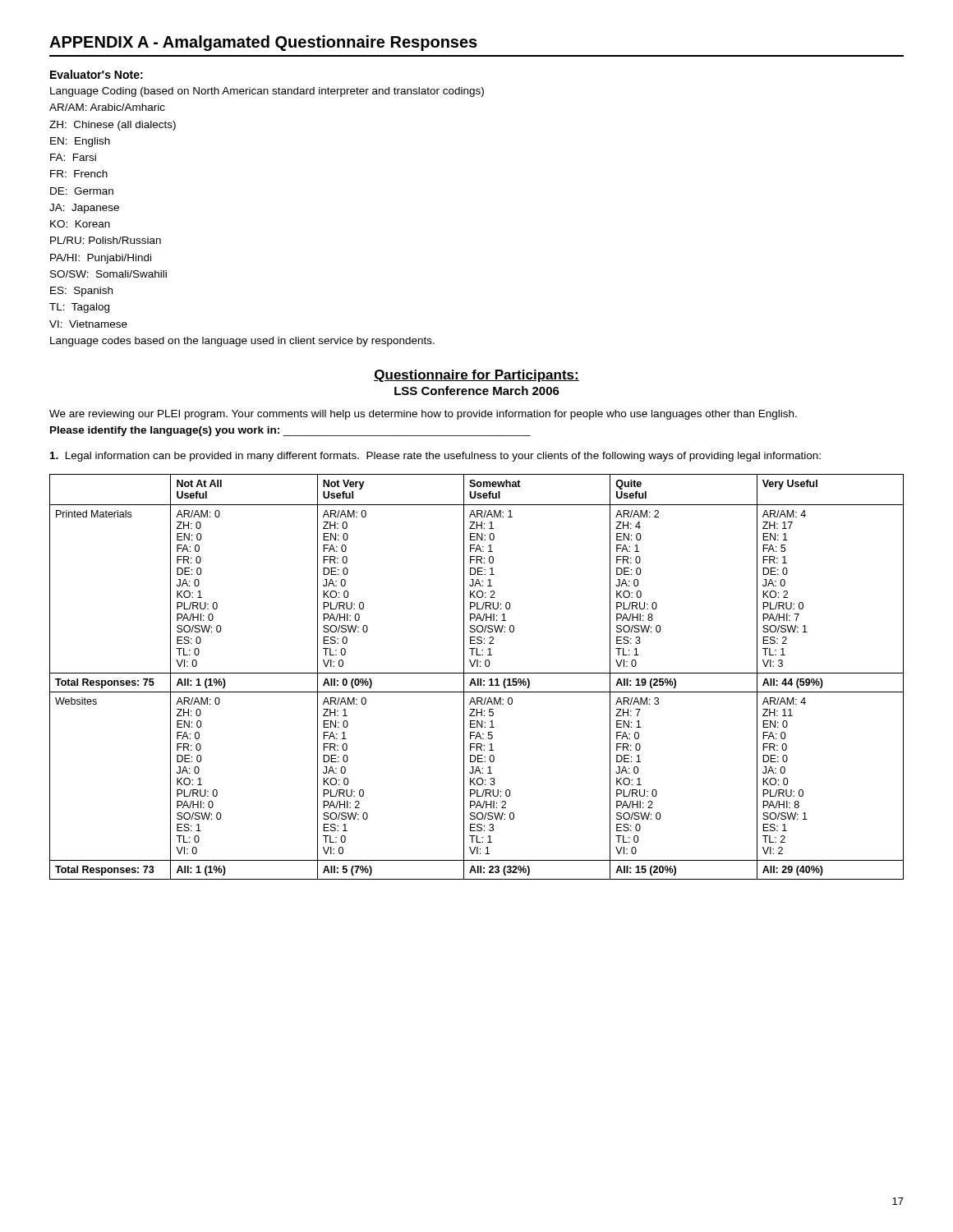This screenshot has height=1232, width=953.
Task: Find the table that mentions "Printed Materials"
Action: (476, 677)
